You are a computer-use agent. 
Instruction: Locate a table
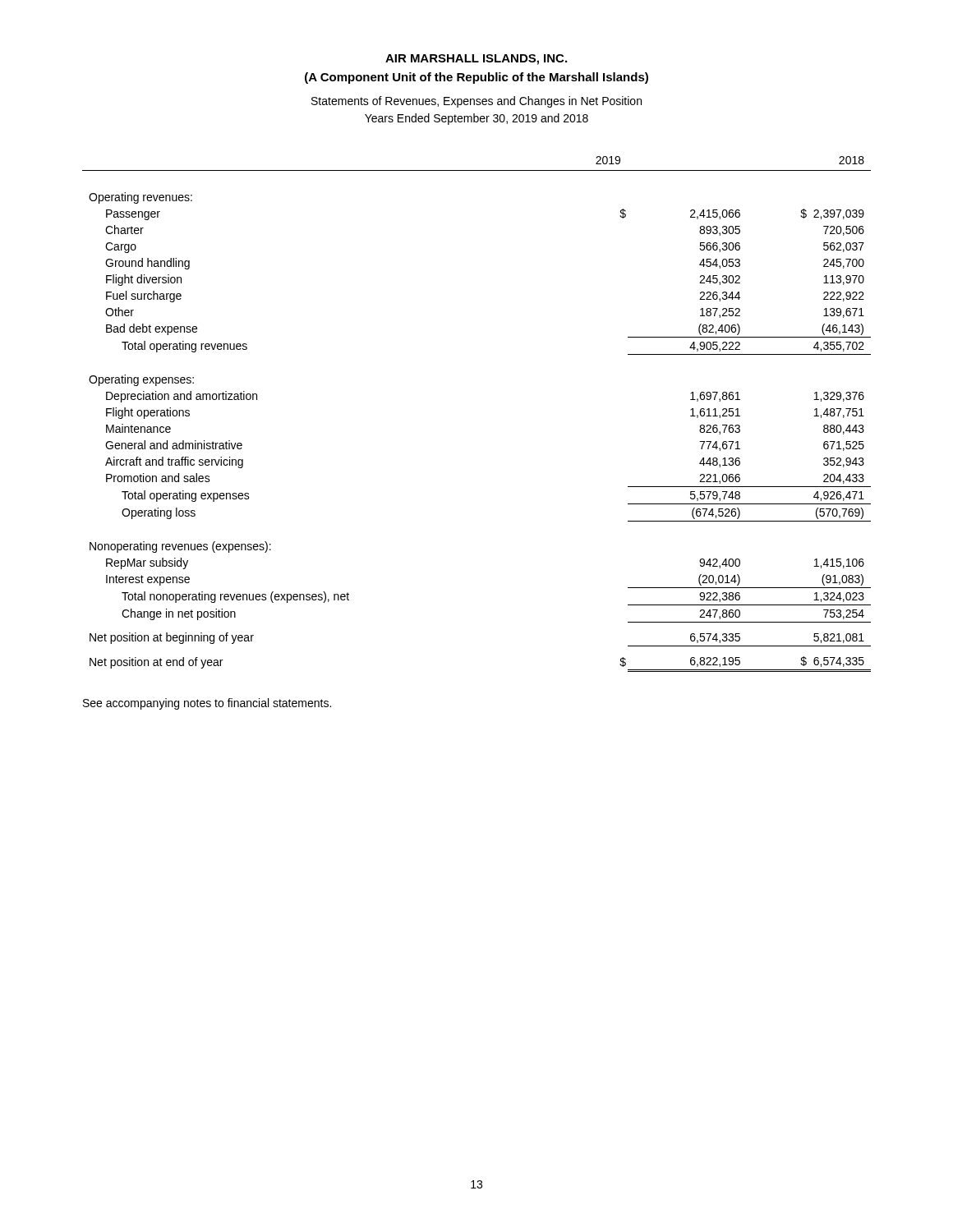pos(476,411)
